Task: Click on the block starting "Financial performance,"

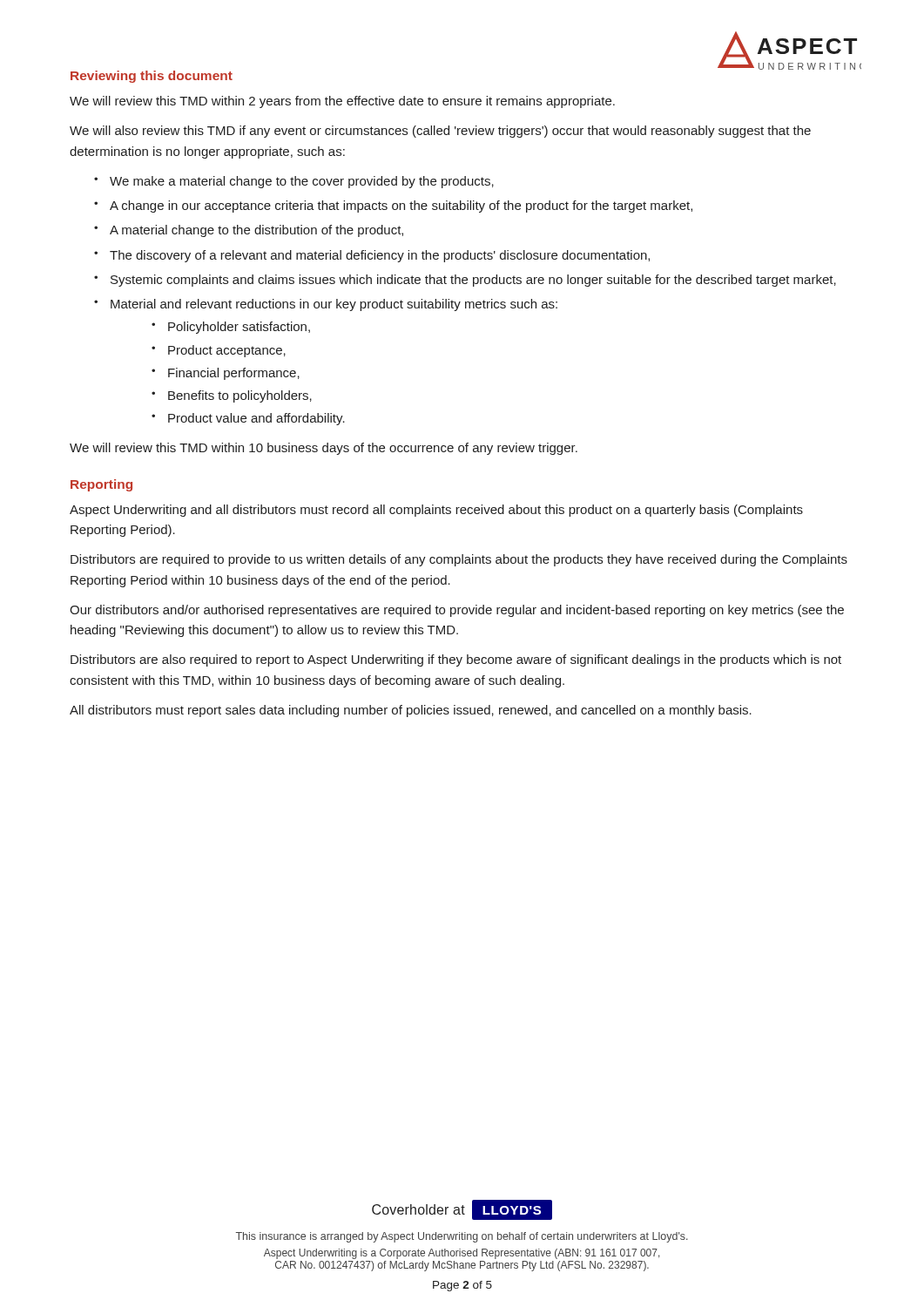Action: click(234, 372)
